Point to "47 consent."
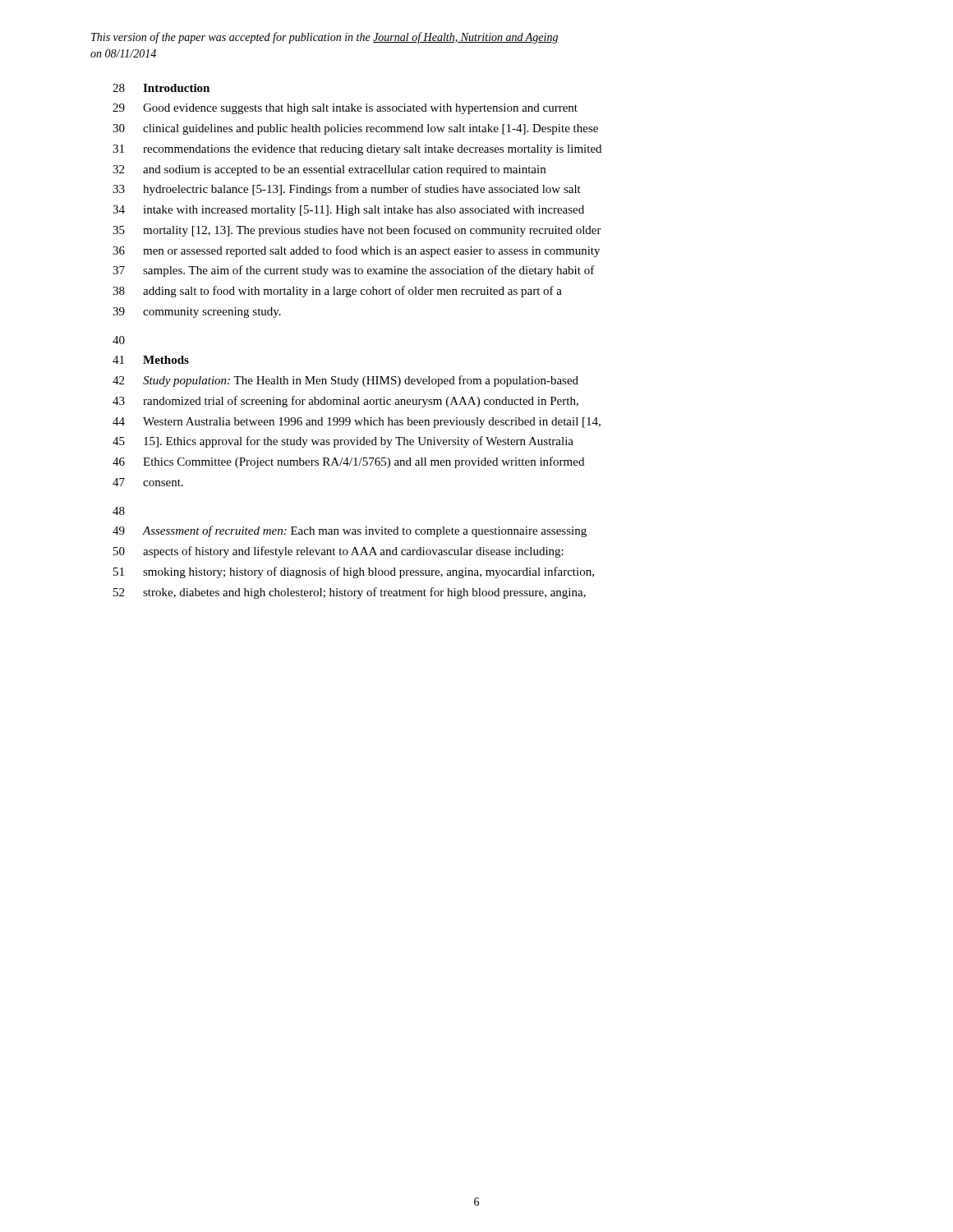Viewport: 953px width, 1232px height. click(x=148, y=482)
